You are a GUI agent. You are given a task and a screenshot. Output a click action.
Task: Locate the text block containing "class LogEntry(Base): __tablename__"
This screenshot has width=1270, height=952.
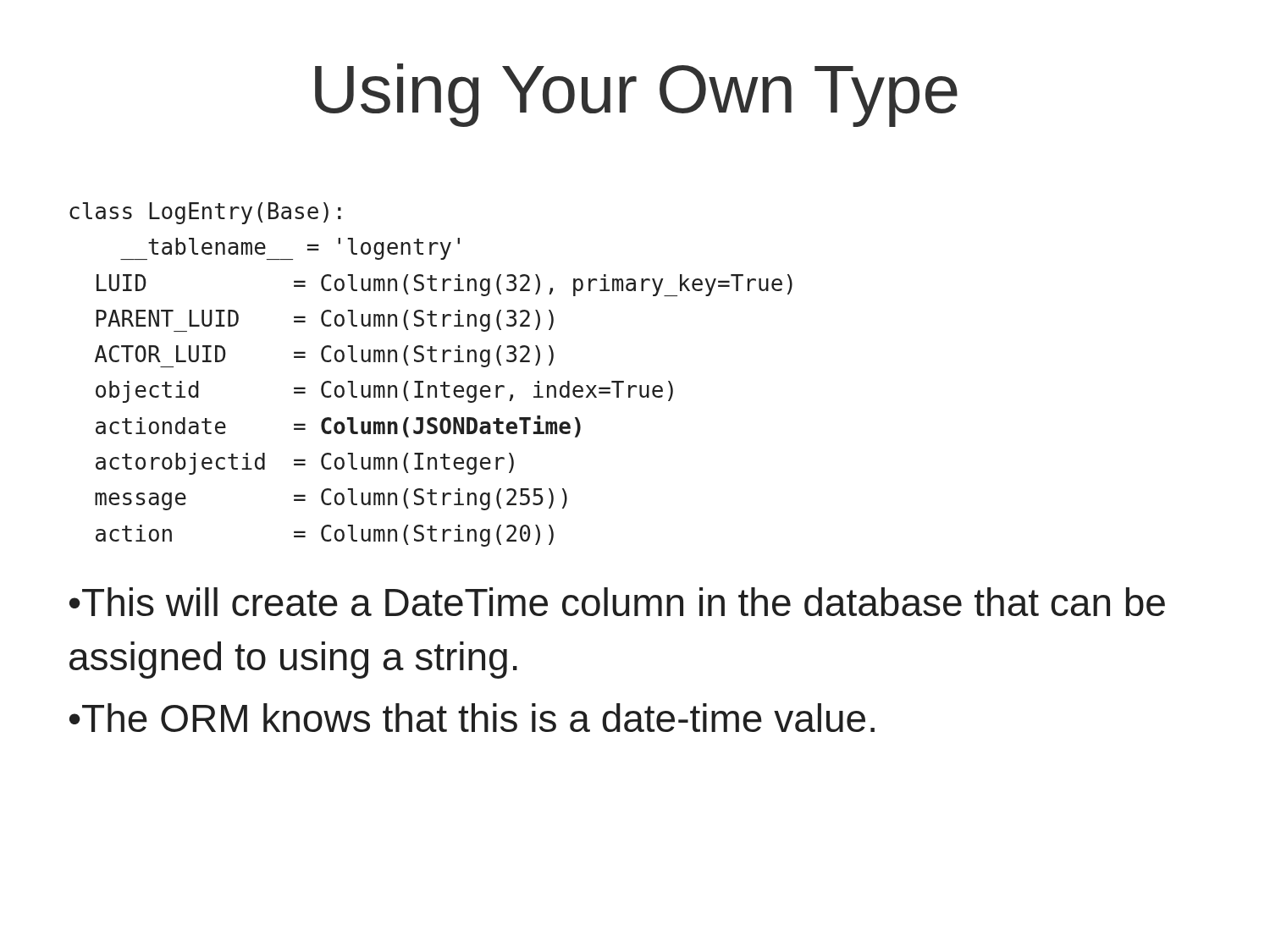432,373
